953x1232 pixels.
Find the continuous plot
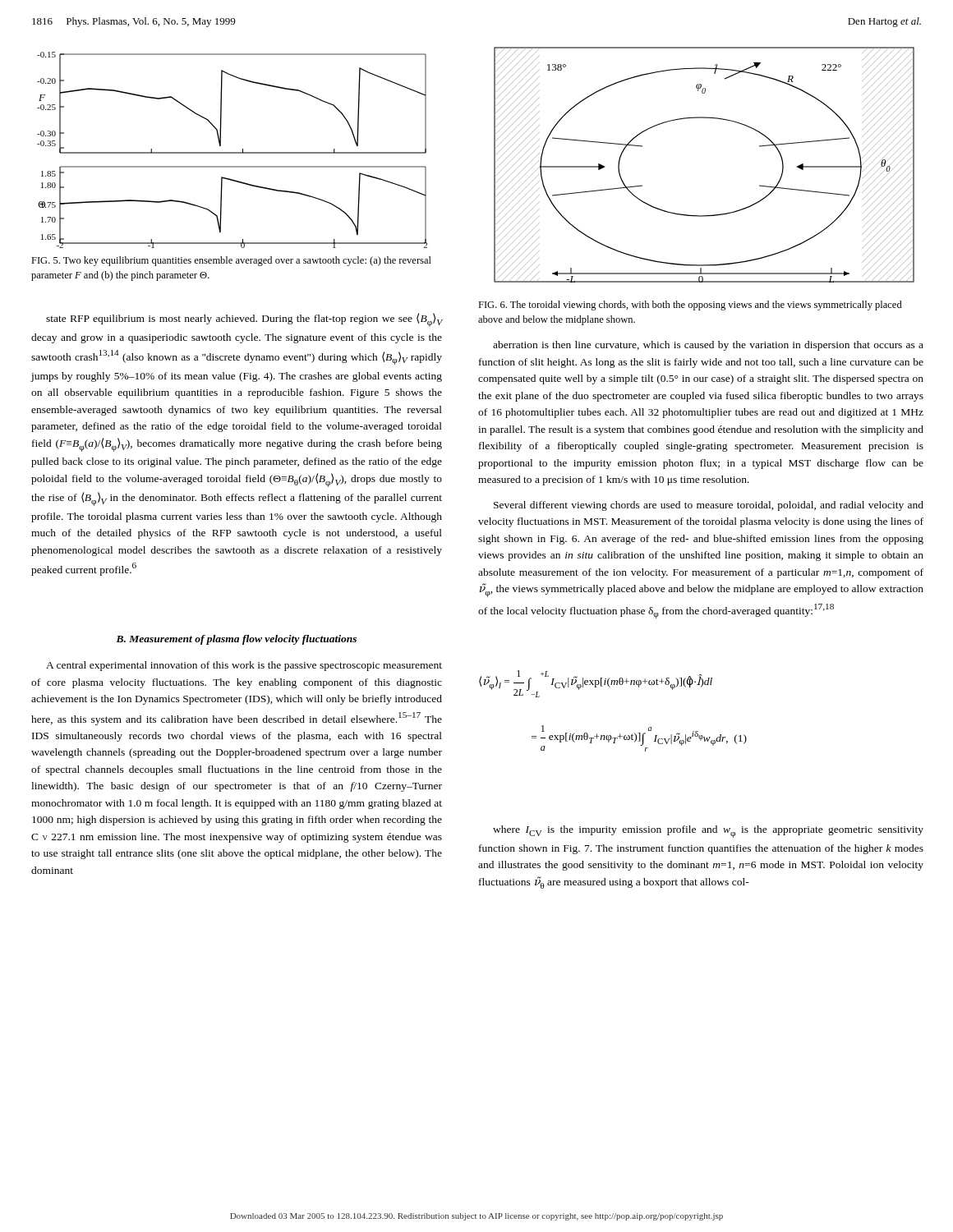233,144
